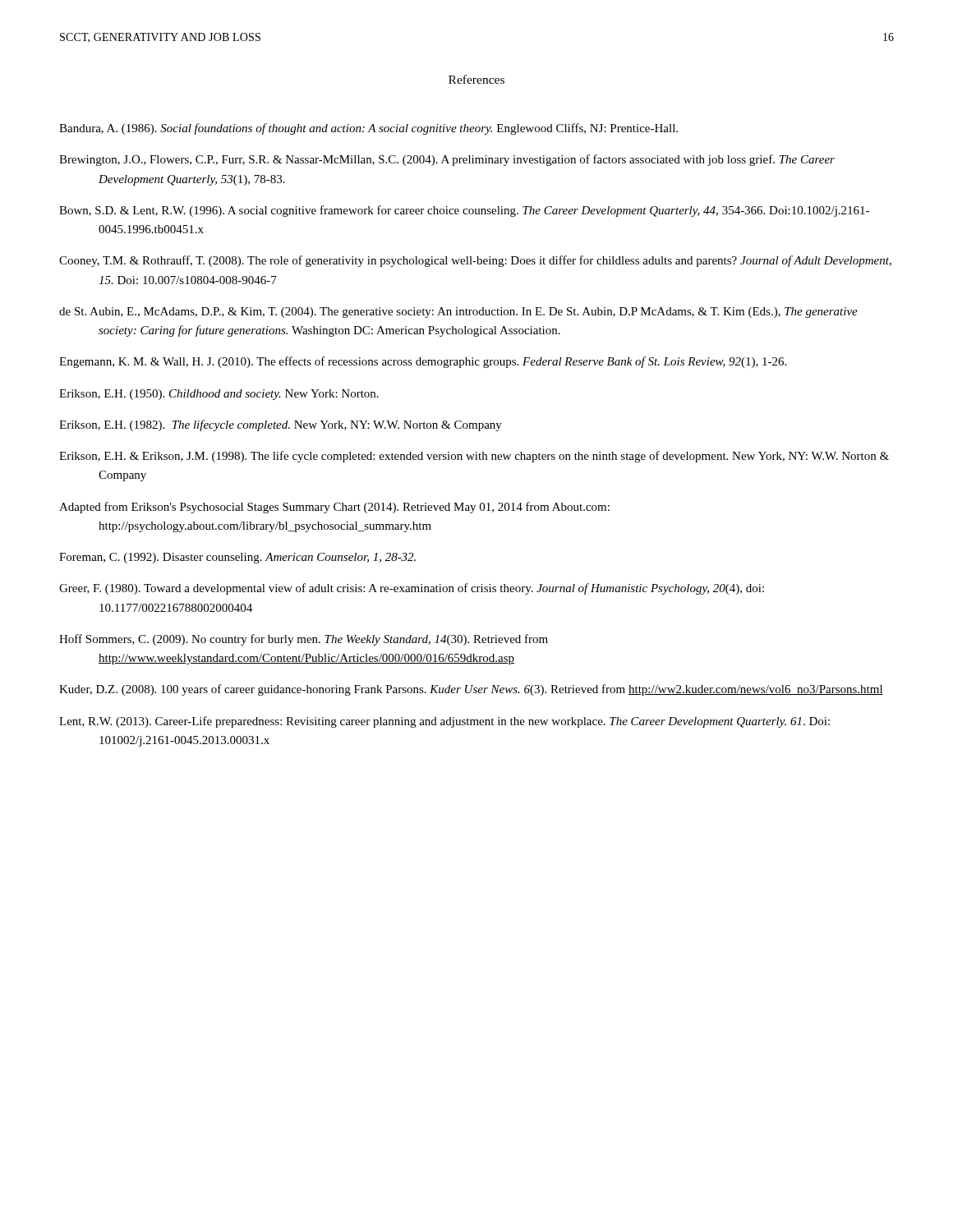Locate the block of text that opens with "Erikson, E.H. (1982). The lifecycle completed."

pos(281,424)
